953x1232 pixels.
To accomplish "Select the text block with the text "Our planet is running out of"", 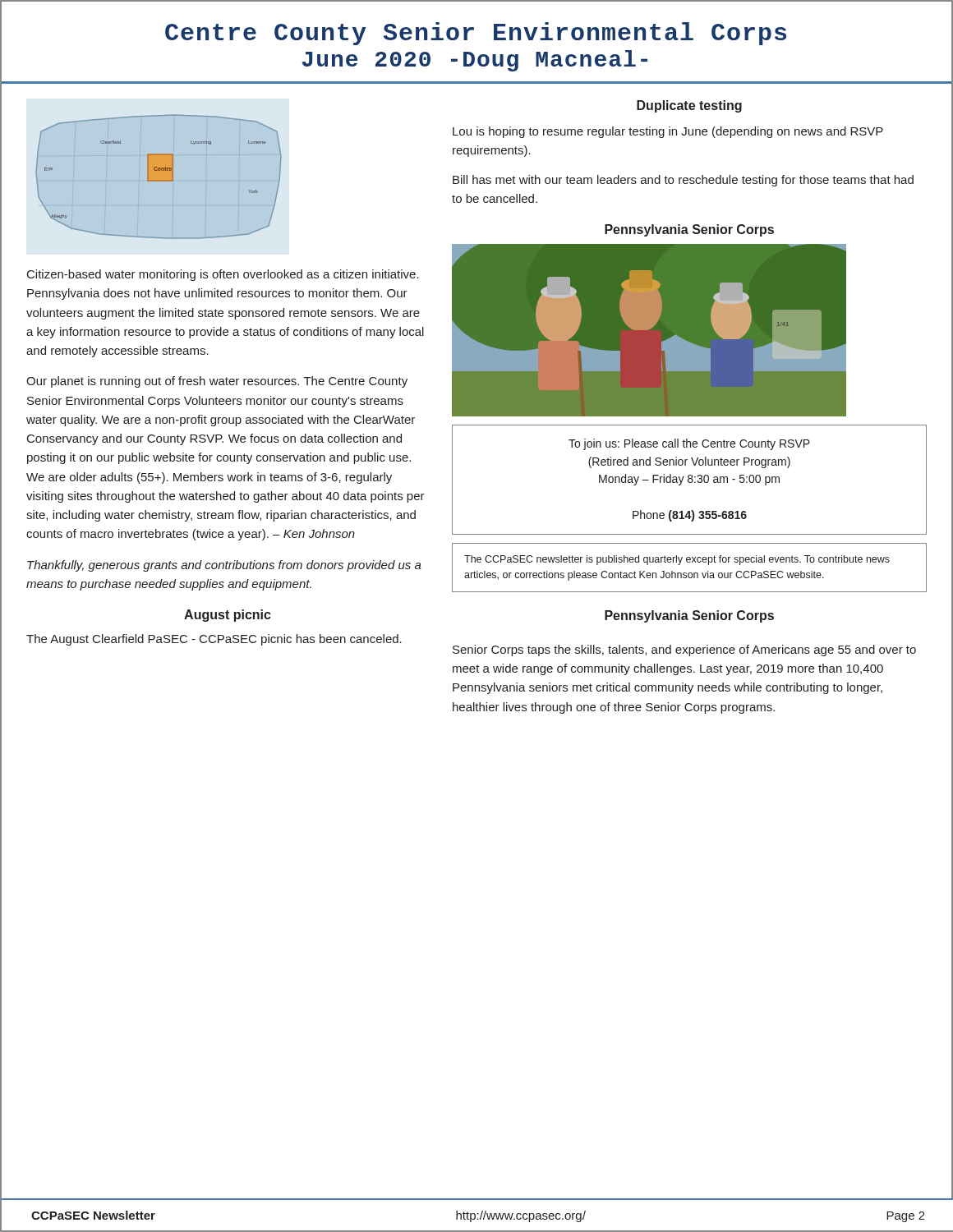I will click(228, 457).
